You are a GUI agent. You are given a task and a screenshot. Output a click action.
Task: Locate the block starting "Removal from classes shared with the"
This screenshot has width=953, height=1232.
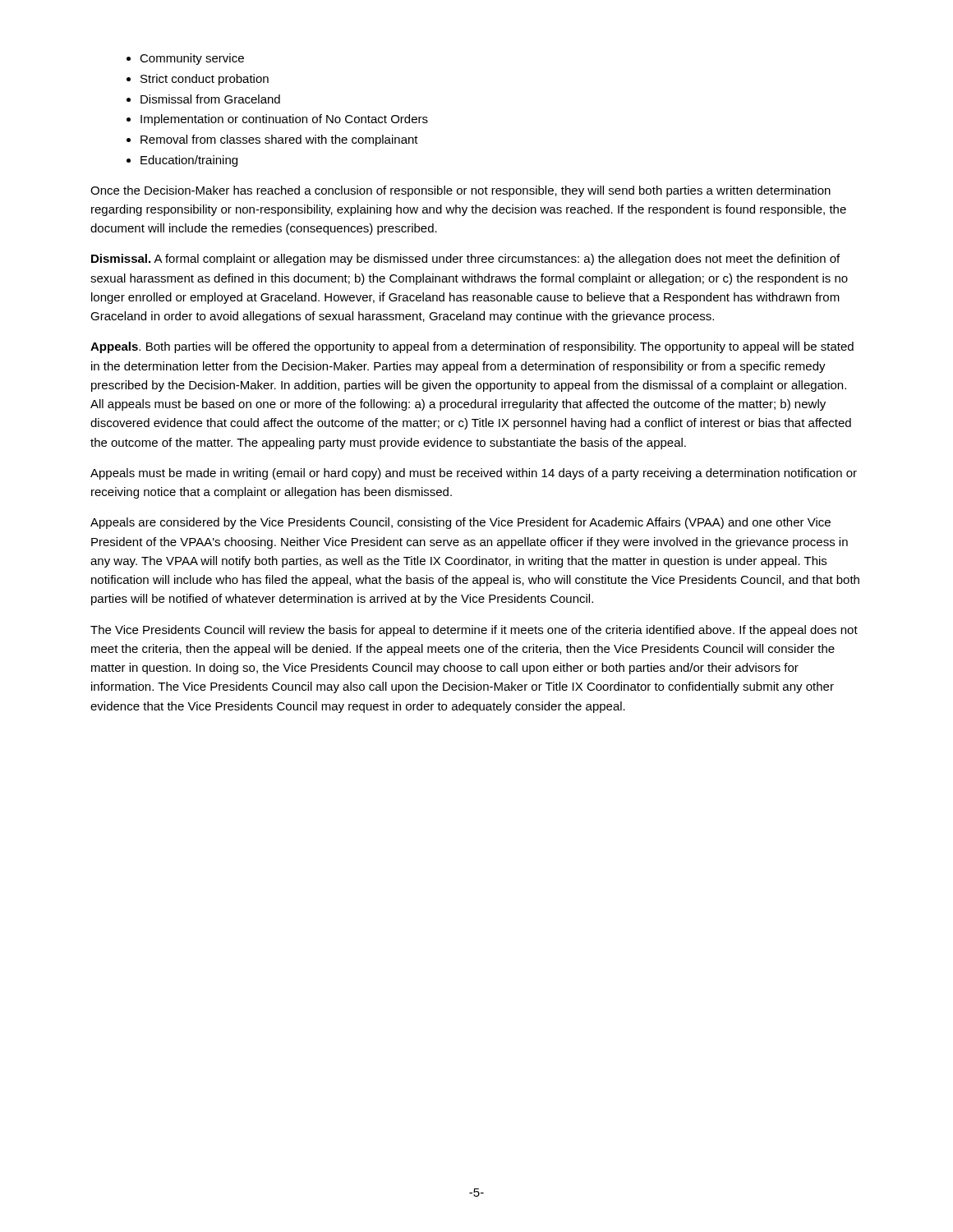[279, 139]
